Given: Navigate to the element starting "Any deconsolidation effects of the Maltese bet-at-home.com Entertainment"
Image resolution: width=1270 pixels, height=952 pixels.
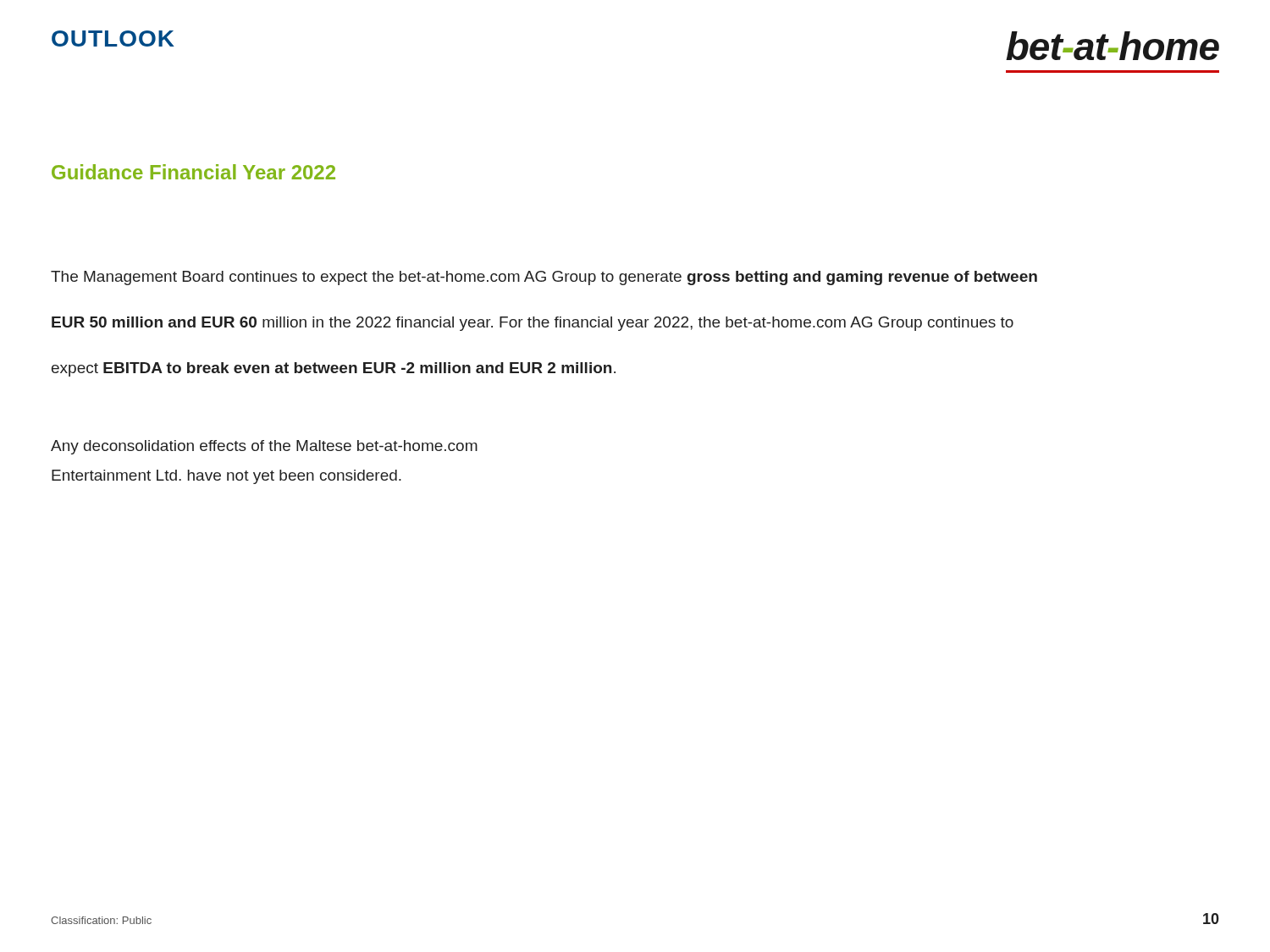Looking at the screenshot, I should pos(279,460).
